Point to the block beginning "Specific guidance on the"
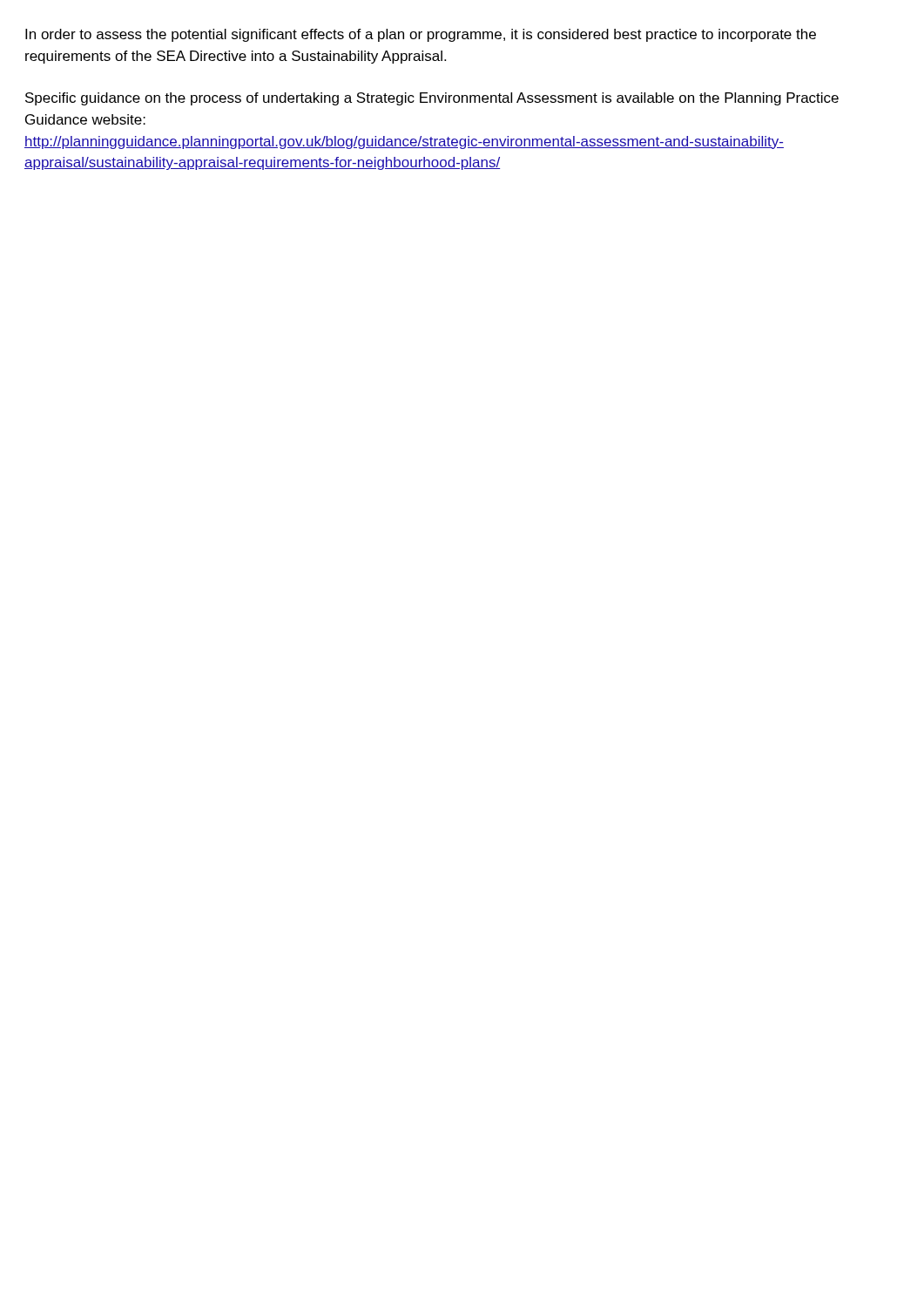Screen dimensions: 1307x924 tap(432, 131)
